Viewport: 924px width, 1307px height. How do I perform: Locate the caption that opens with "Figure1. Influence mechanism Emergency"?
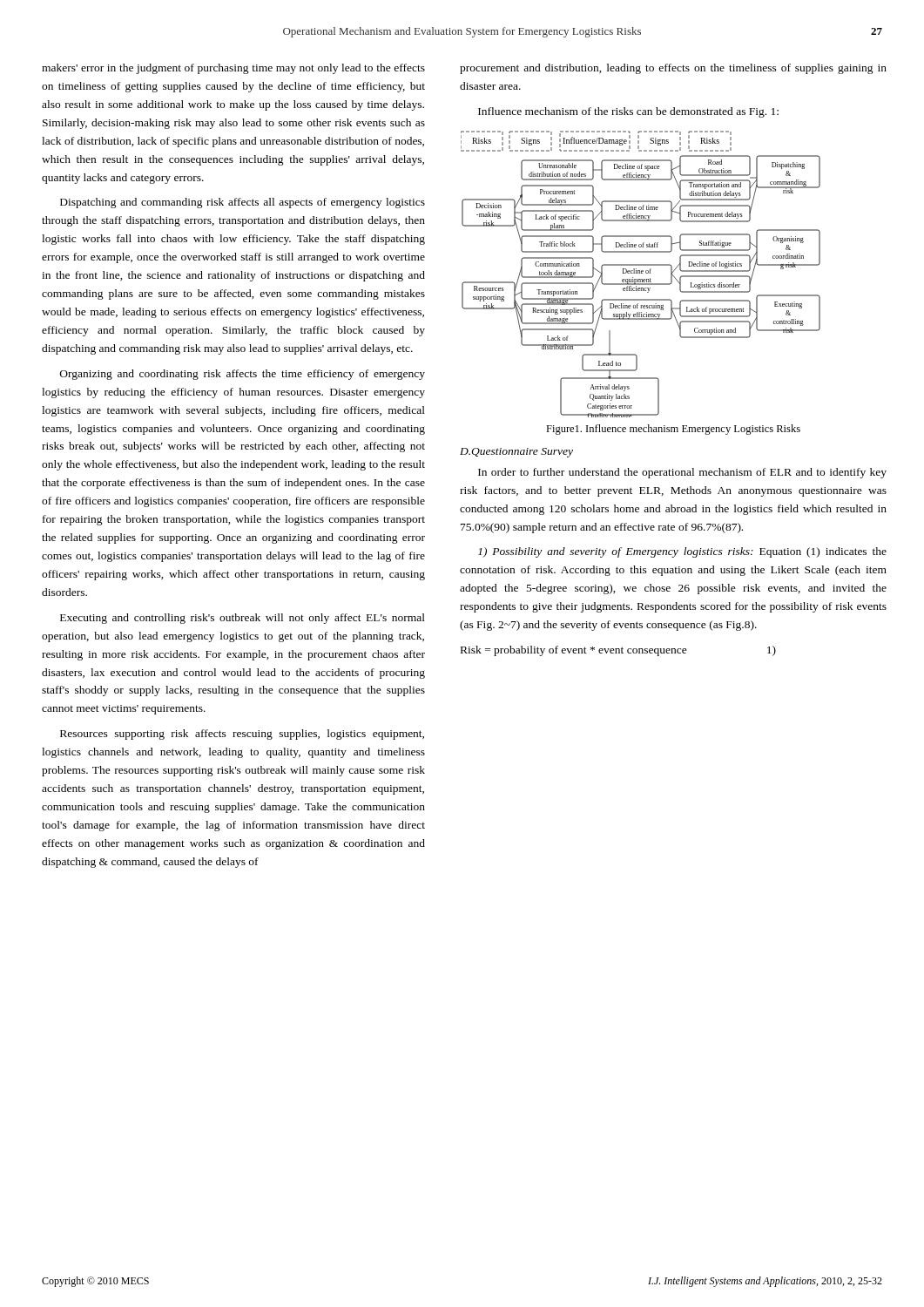pos(673,428)
